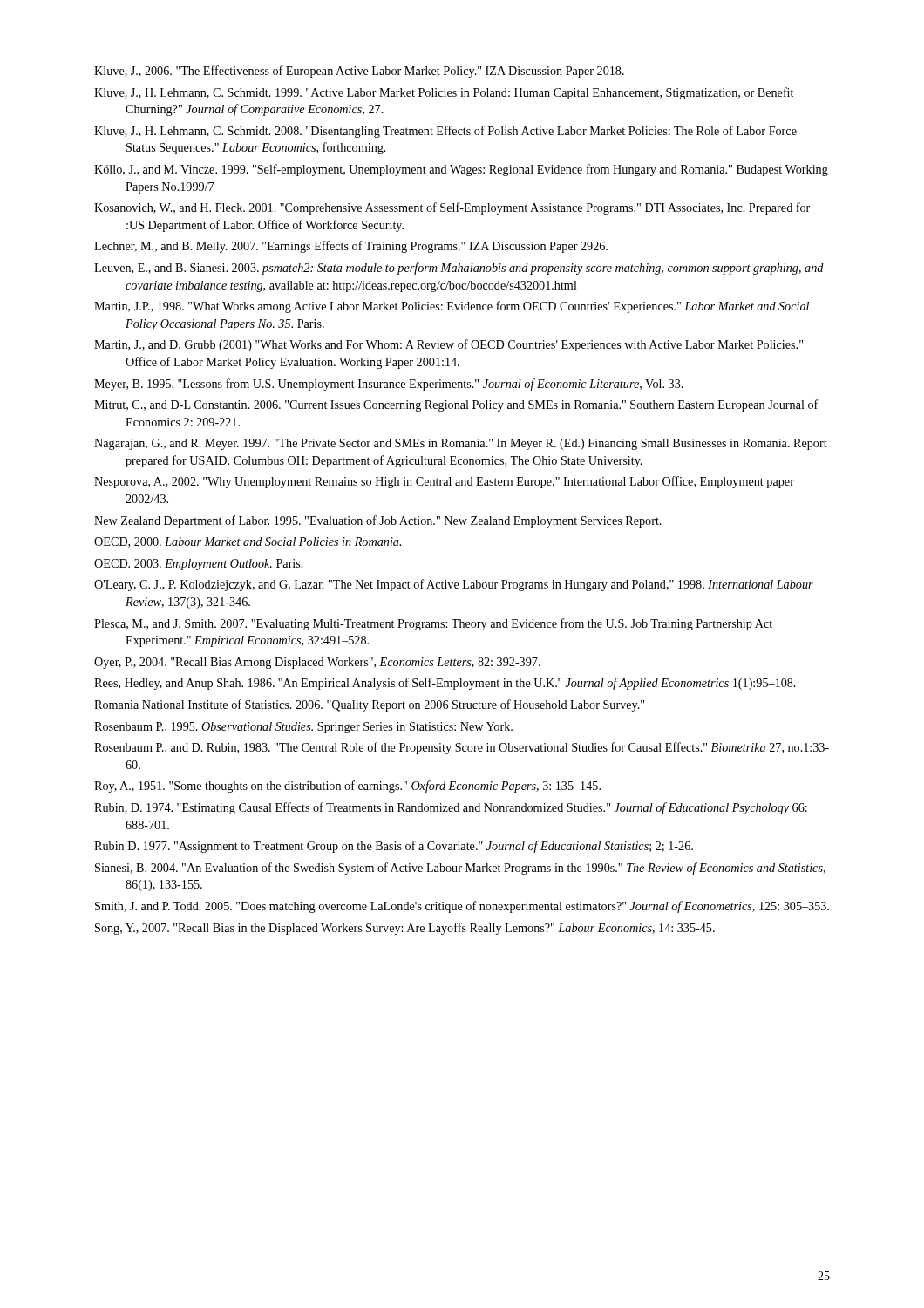
Task: Select the list item that says "Leuven, E., and B. Sianesi. 2003. psmatch2: Stata"
Action: coord(459,276)
